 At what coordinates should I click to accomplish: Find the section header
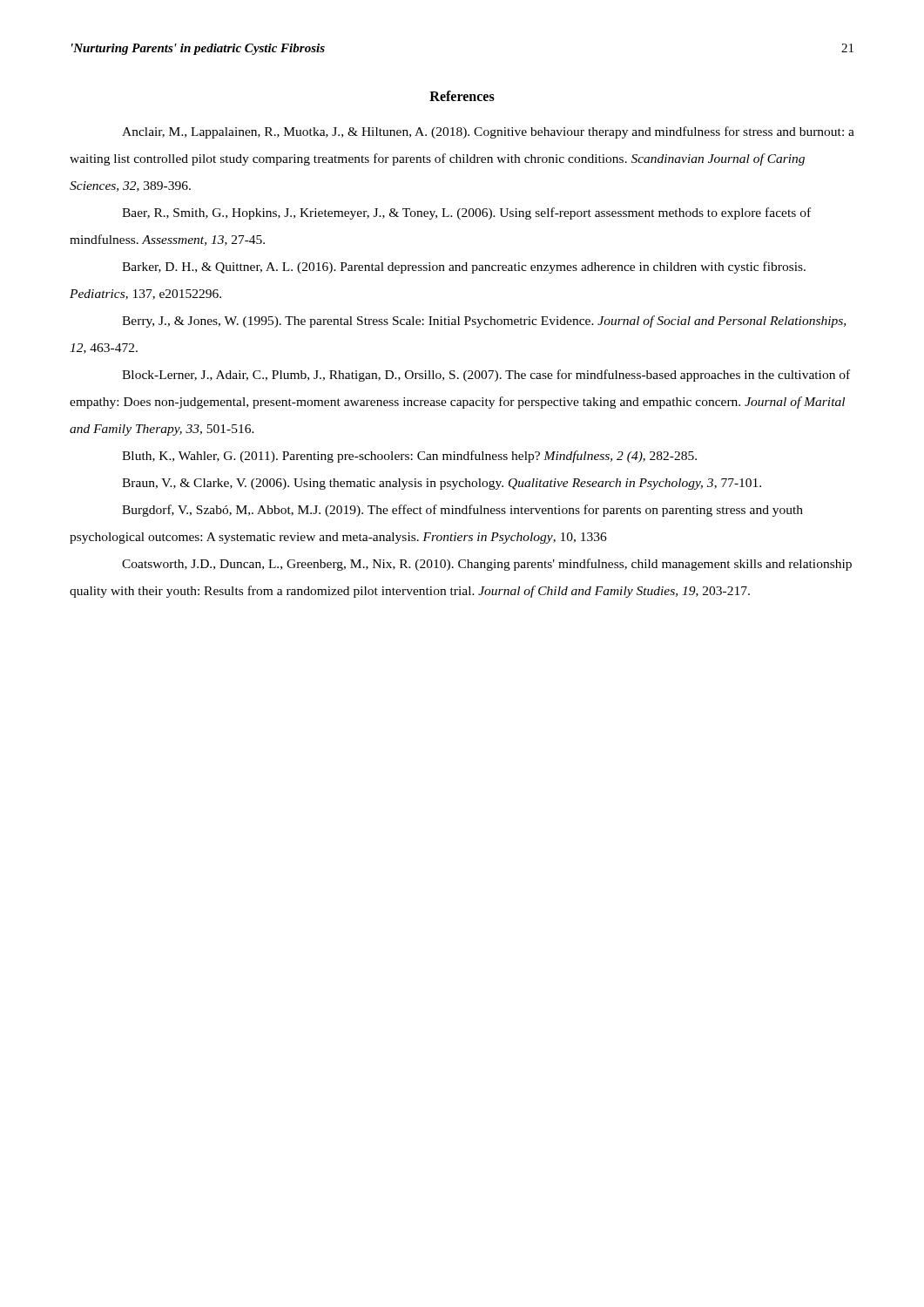click(462, 96)
